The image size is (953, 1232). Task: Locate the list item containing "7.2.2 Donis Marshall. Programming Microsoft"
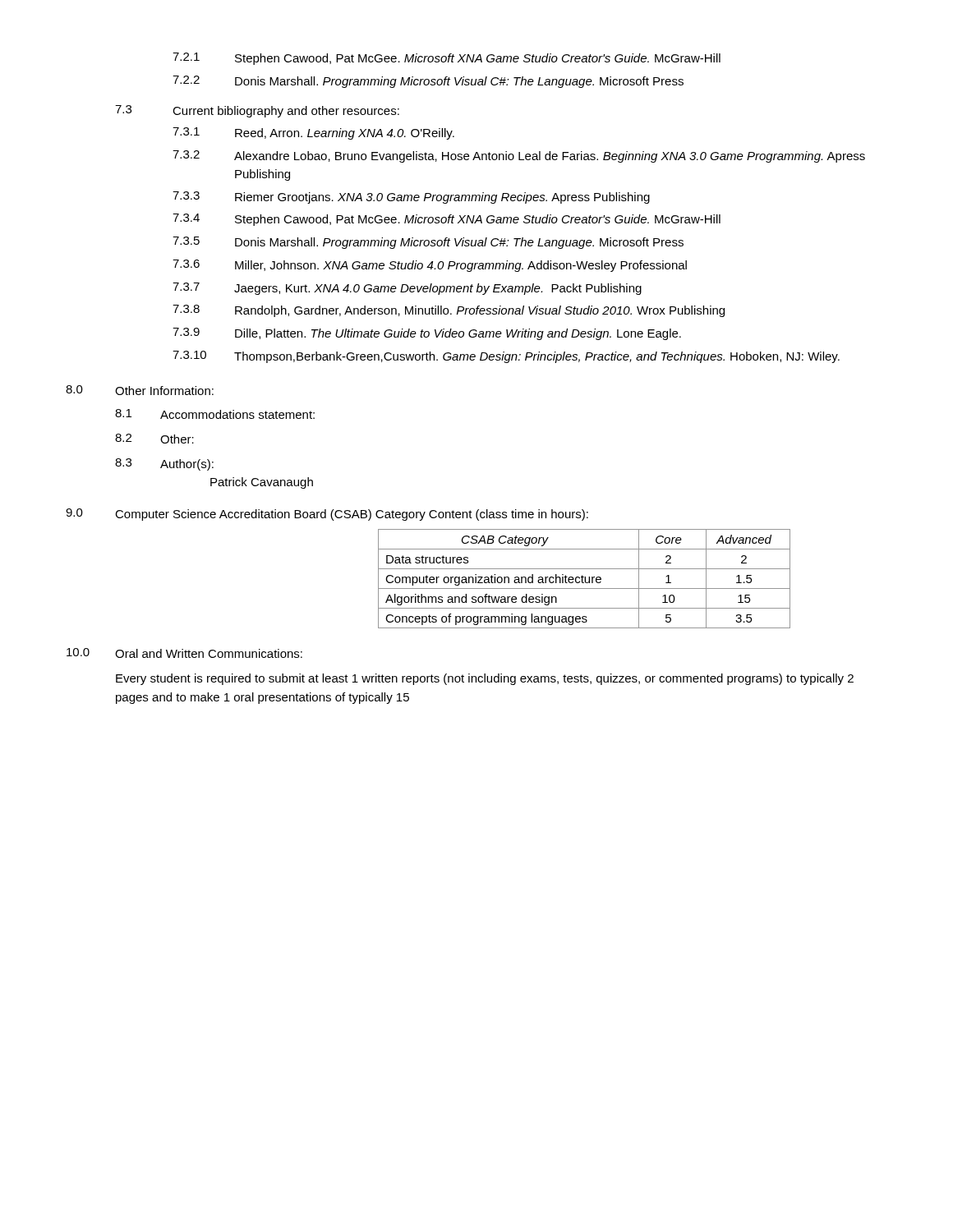click(x=530, y=81)
